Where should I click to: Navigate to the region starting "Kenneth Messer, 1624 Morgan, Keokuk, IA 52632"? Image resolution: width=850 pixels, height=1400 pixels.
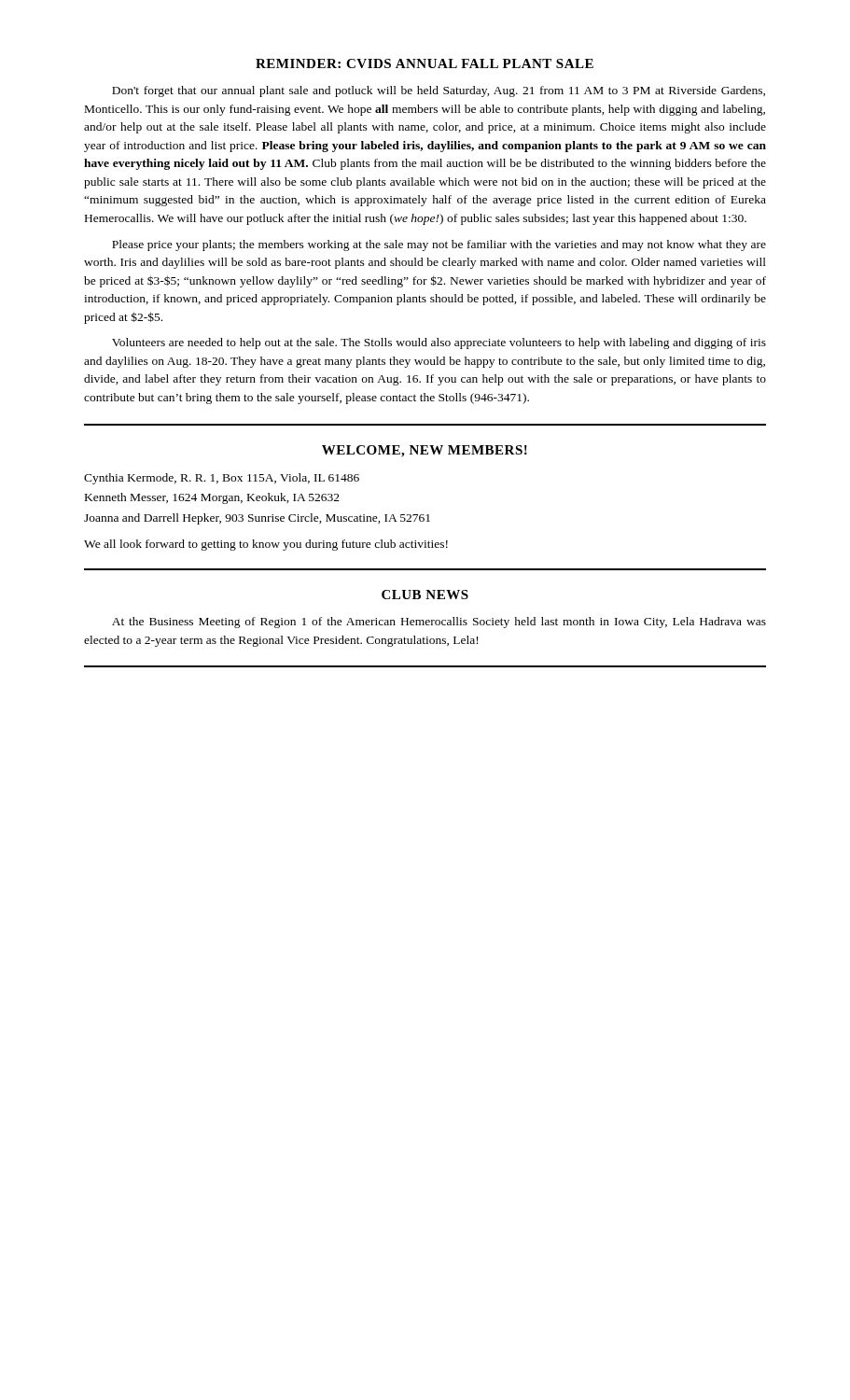[x=212, y=497]
